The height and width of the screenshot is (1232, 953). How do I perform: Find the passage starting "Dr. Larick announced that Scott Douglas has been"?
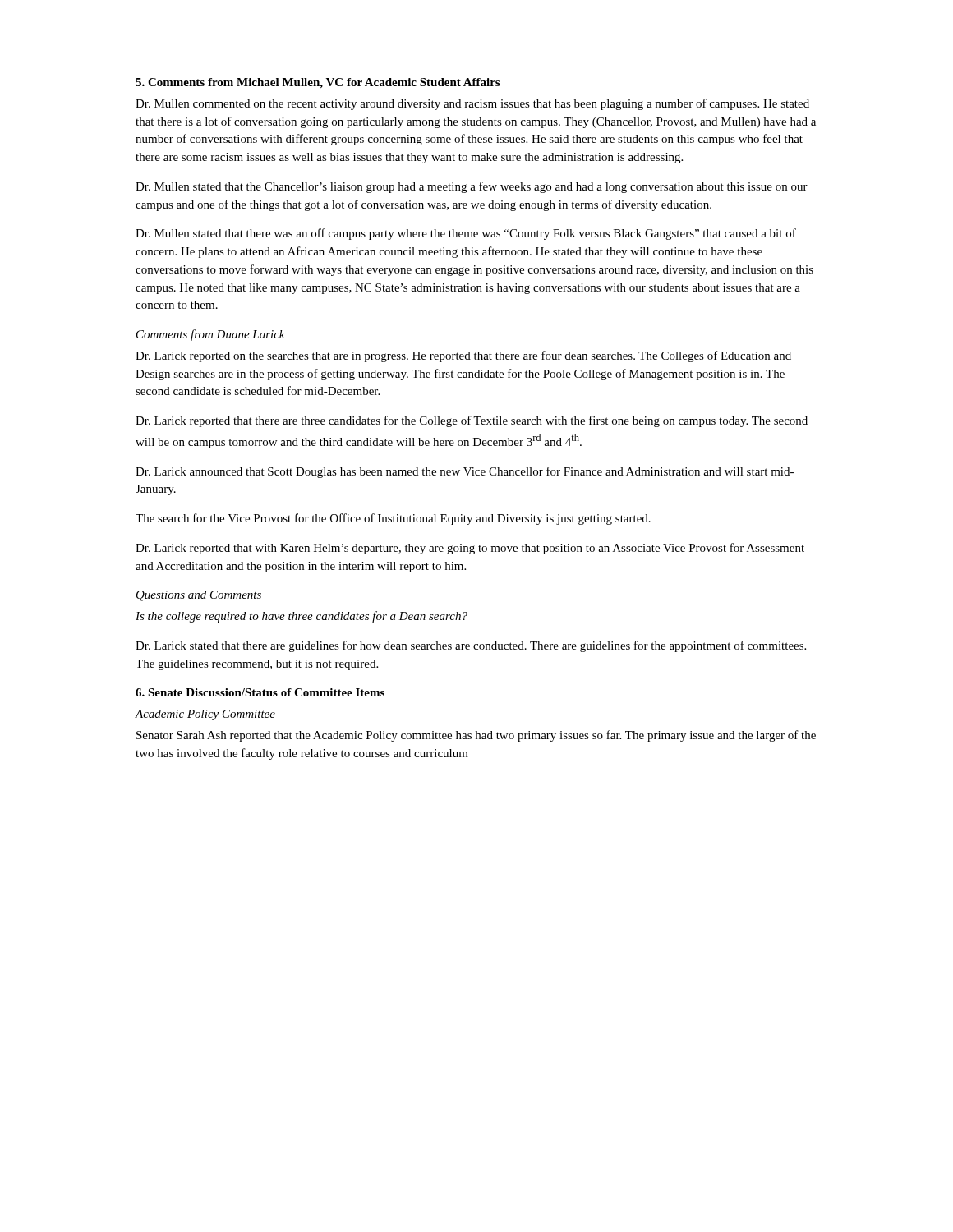[476, 481]
